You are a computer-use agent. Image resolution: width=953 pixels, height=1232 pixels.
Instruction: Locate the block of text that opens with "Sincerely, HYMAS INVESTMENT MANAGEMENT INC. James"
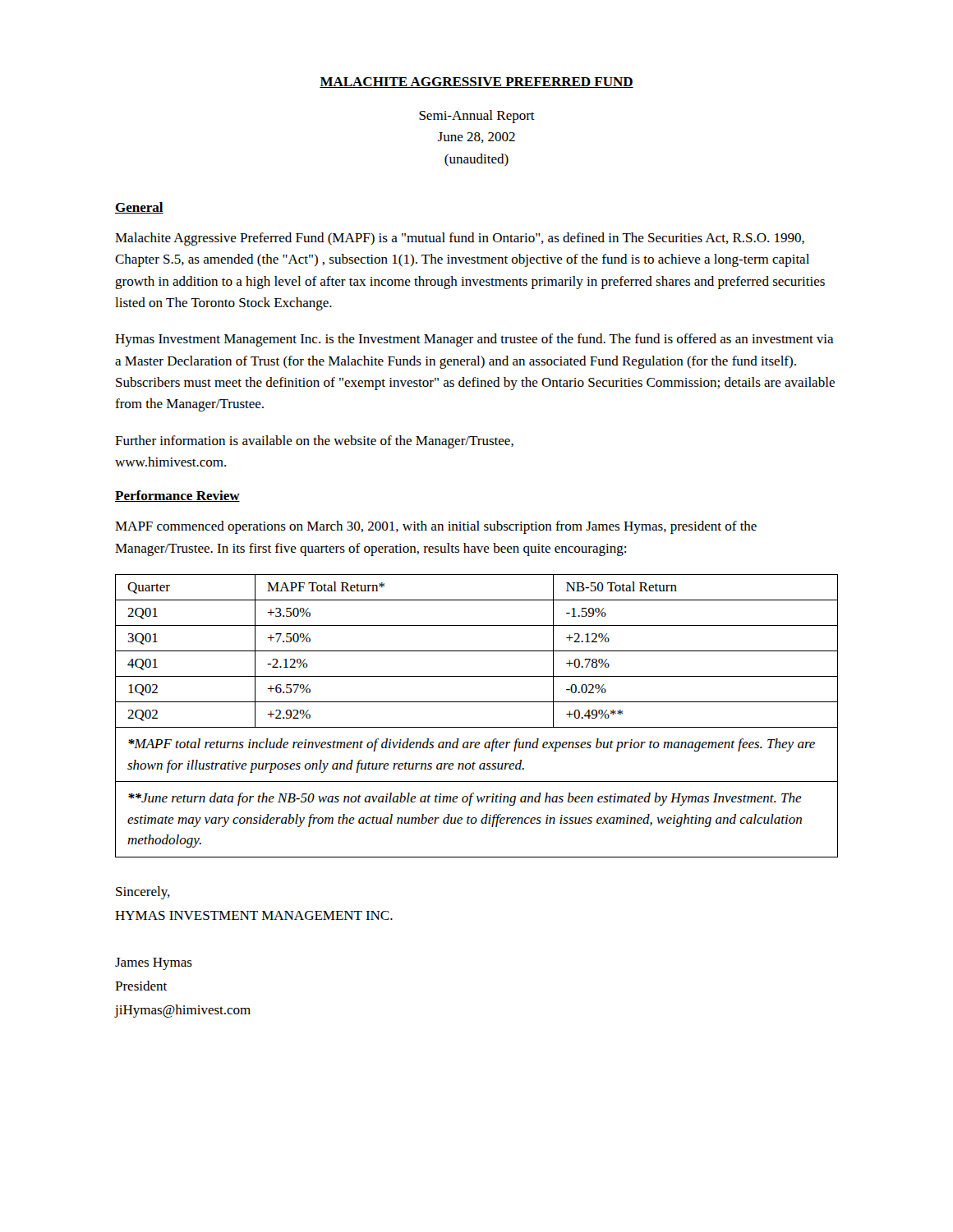click(143, 893)
